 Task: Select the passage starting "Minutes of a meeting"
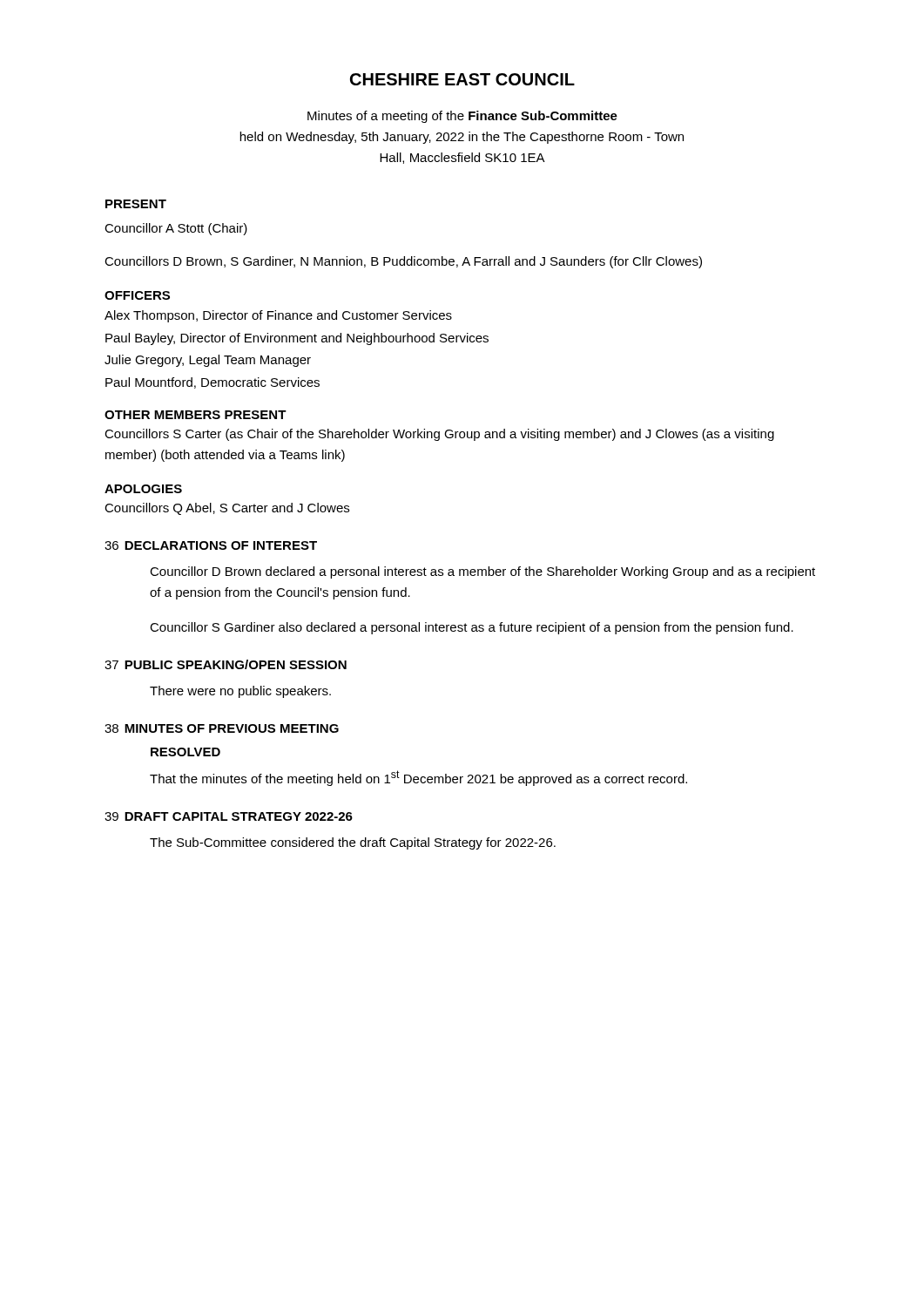(462, 136)
